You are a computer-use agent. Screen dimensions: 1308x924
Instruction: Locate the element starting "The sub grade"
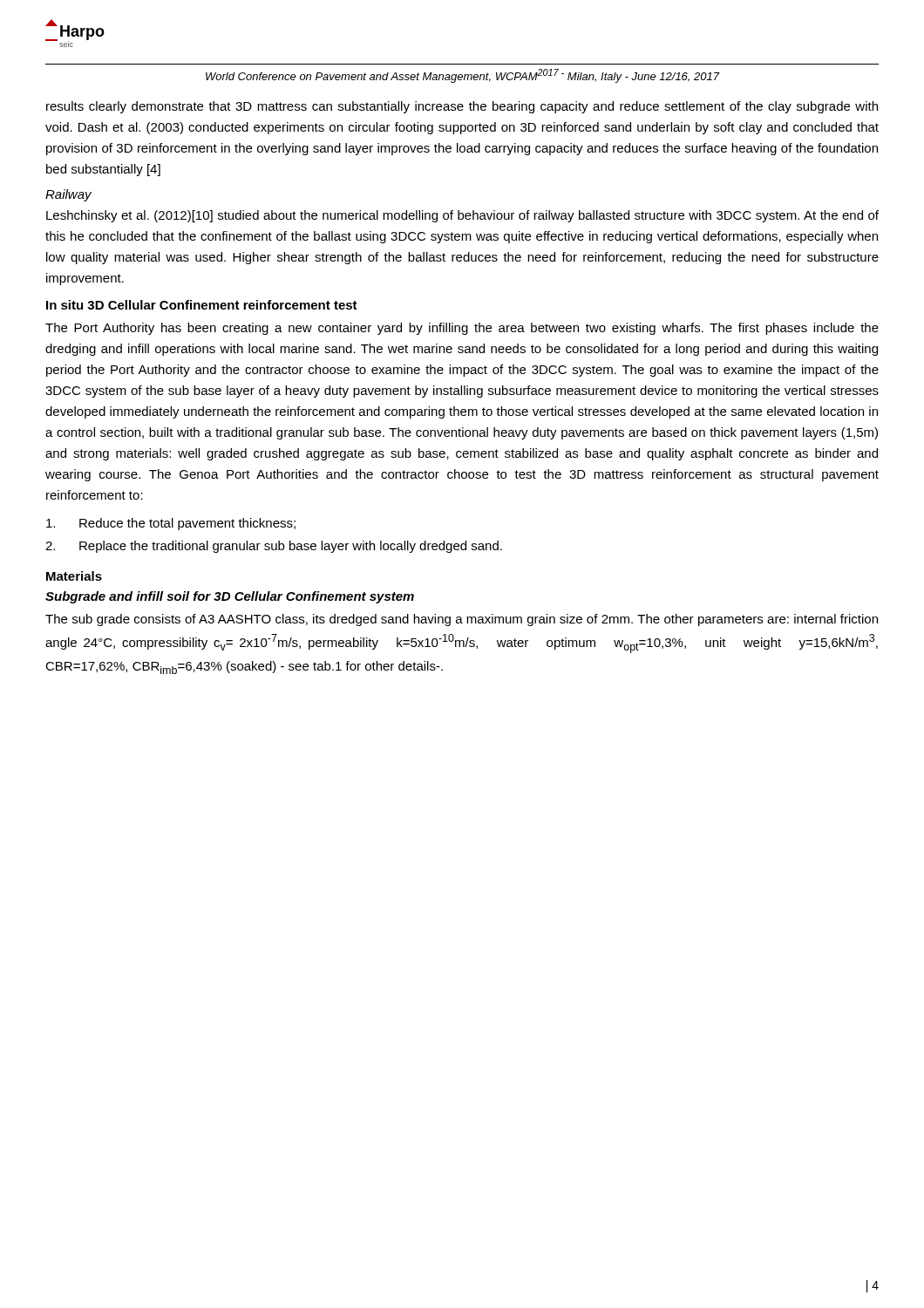pos(462,644)
